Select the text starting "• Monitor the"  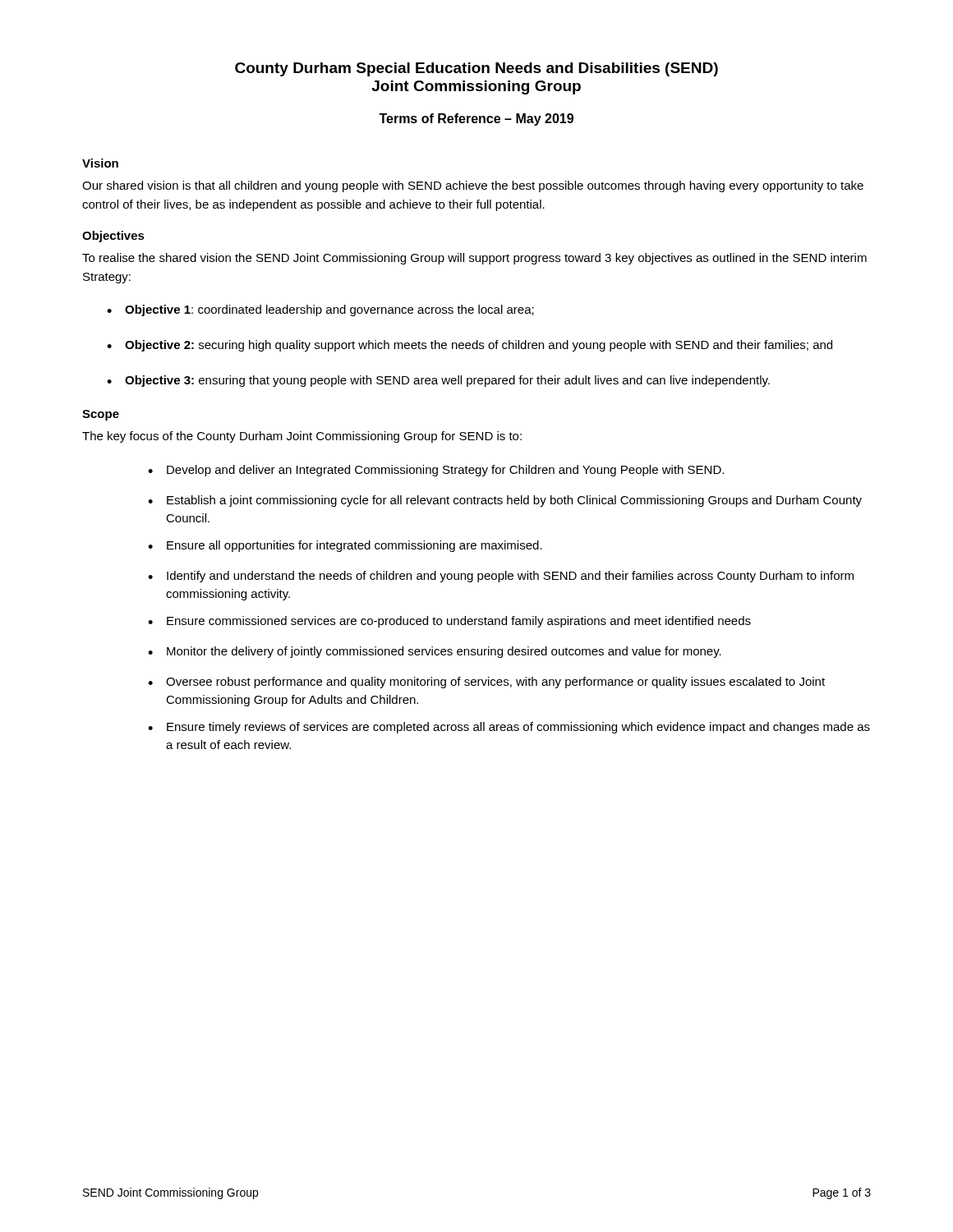tap(435, 653)
